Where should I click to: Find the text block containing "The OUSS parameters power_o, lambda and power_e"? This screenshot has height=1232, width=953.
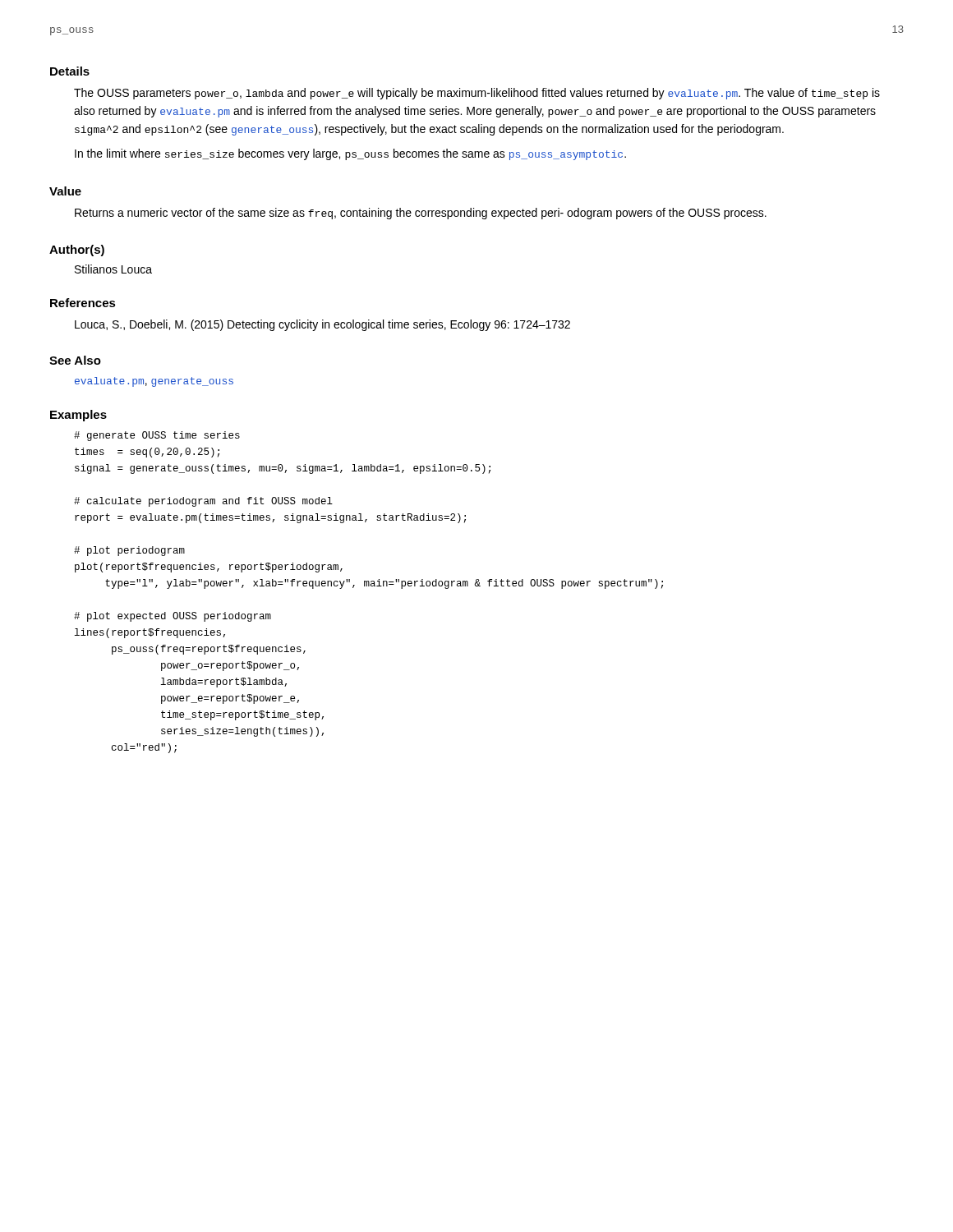(477, 111)
